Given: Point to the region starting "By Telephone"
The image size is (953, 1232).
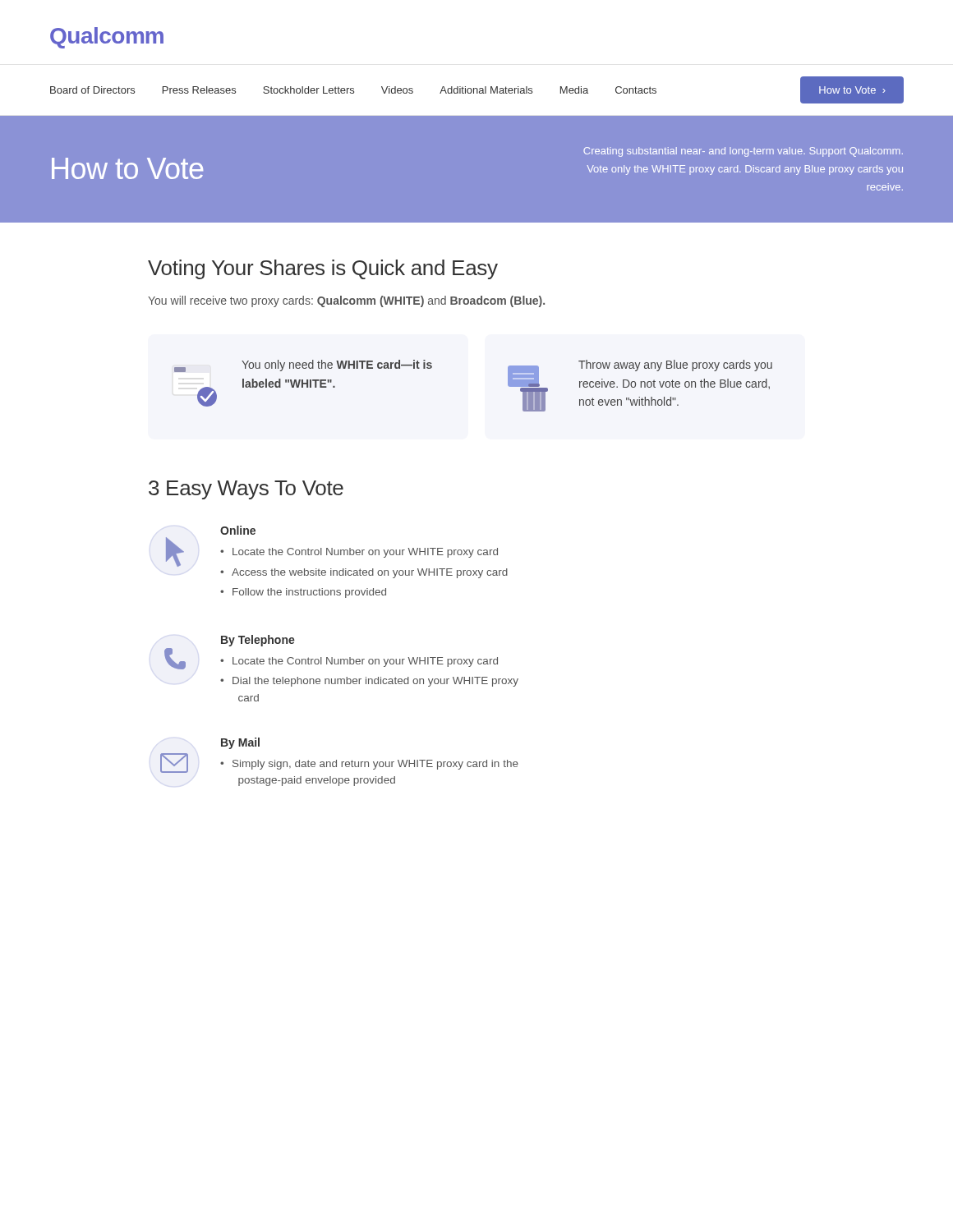Looking at the screenshot, I should 257,640.
